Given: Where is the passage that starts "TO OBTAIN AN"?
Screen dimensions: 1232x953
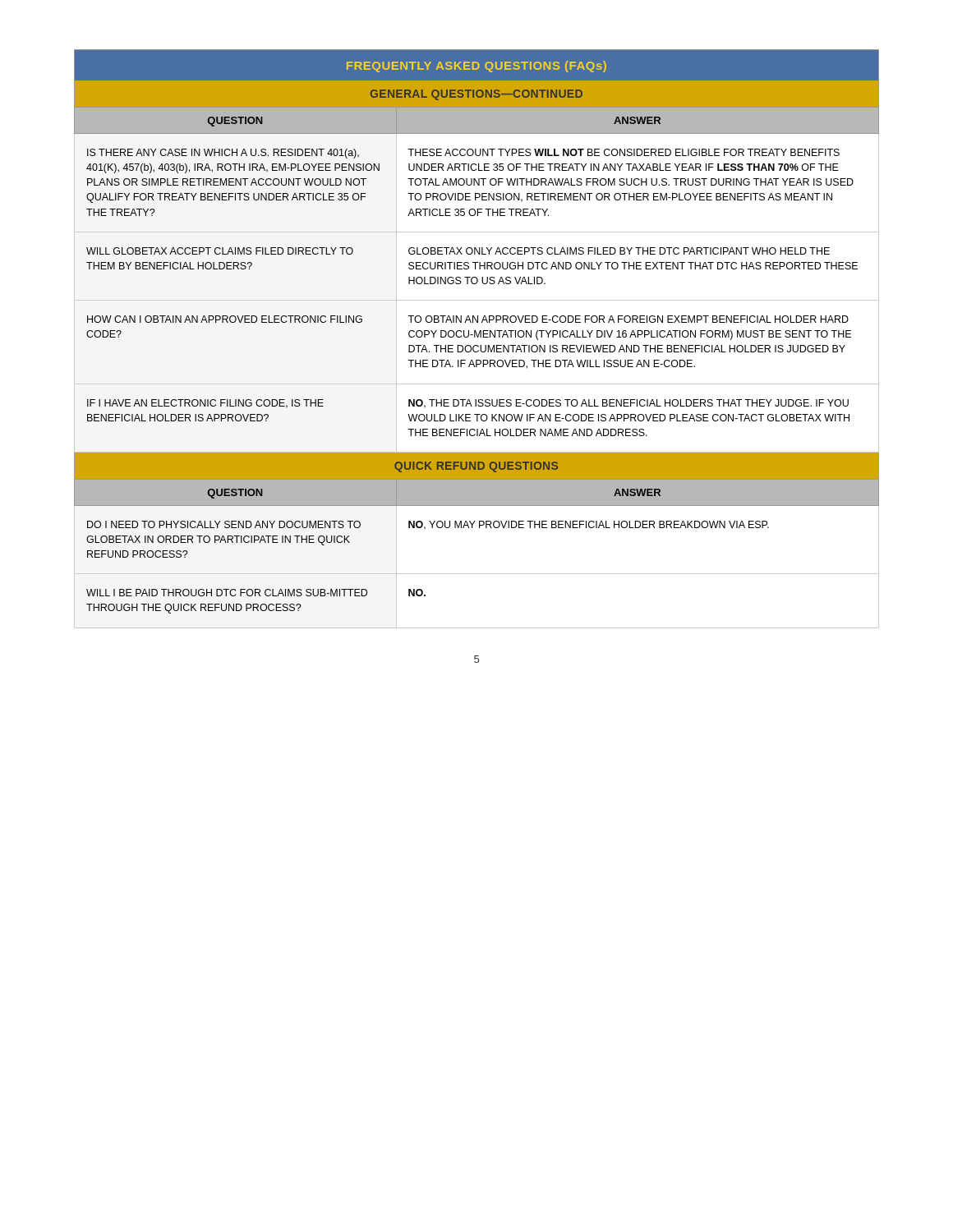Looking at the screenshot, I should point(630,342).
